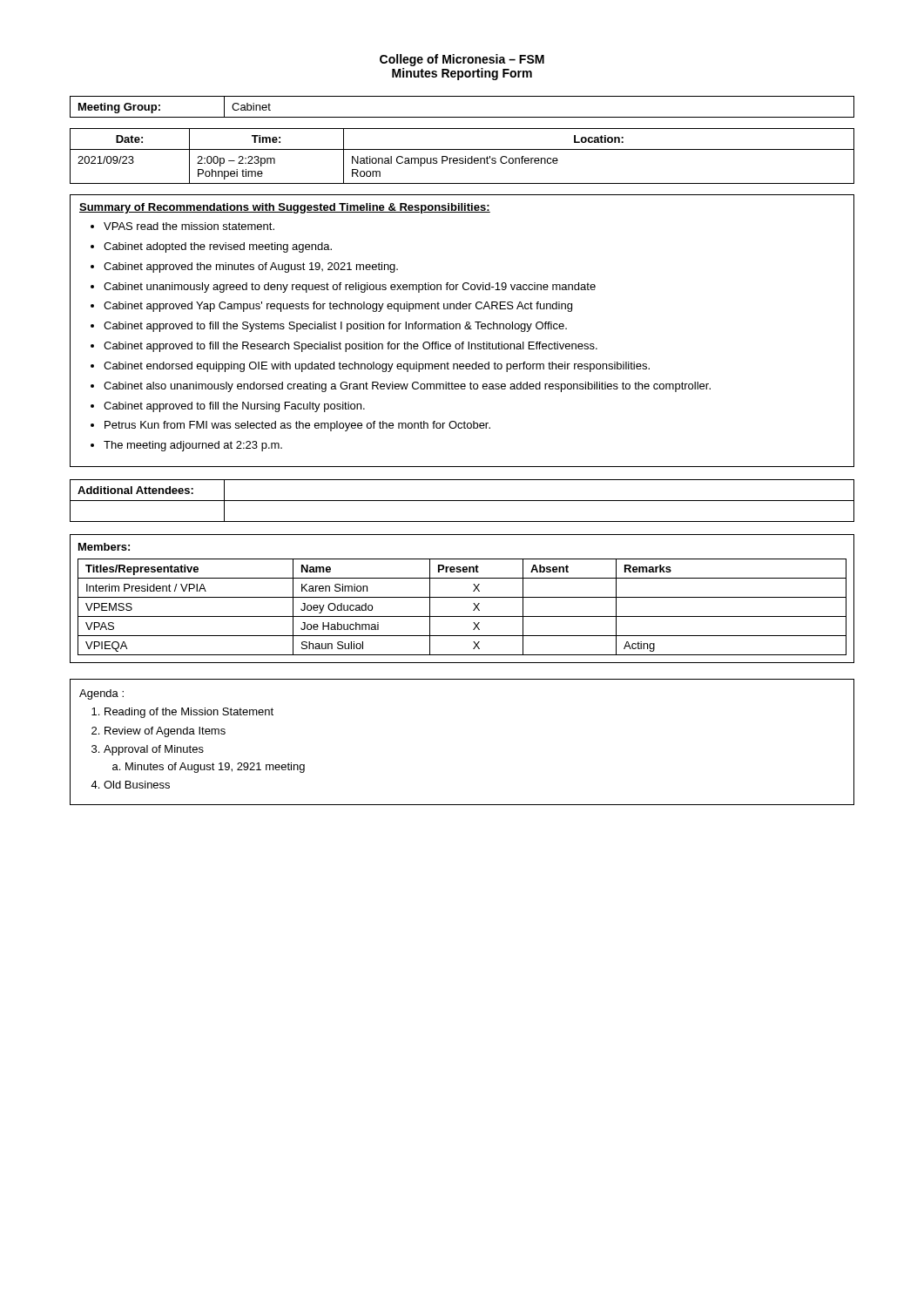Click on the table containing "Shaun Suliol"
Image resolution: width=924 pixels, height=1307 pixels.
[462, 599]
